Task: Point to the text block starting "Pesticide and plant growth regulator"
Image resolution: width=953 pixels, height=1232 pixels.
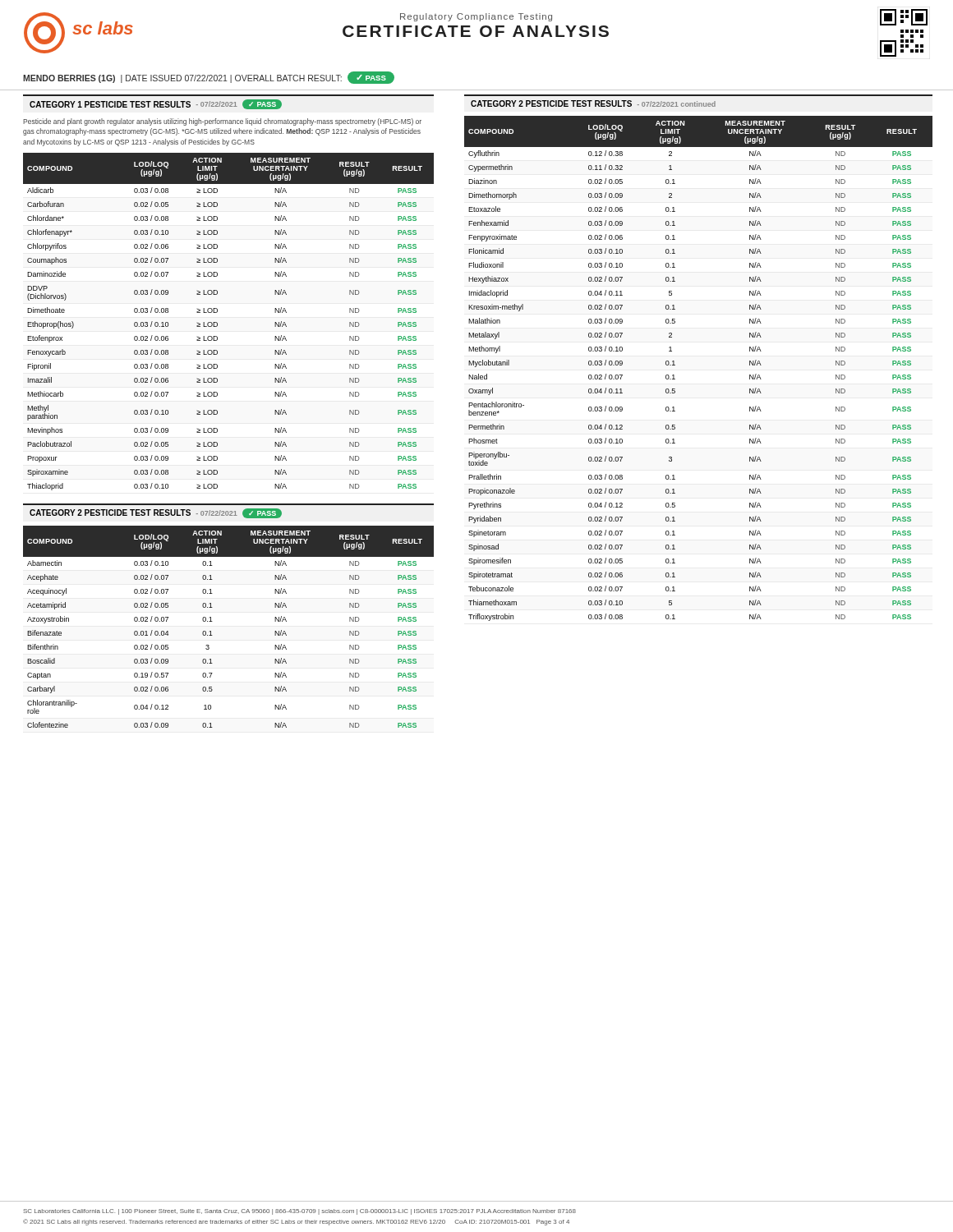Action: 222,132
